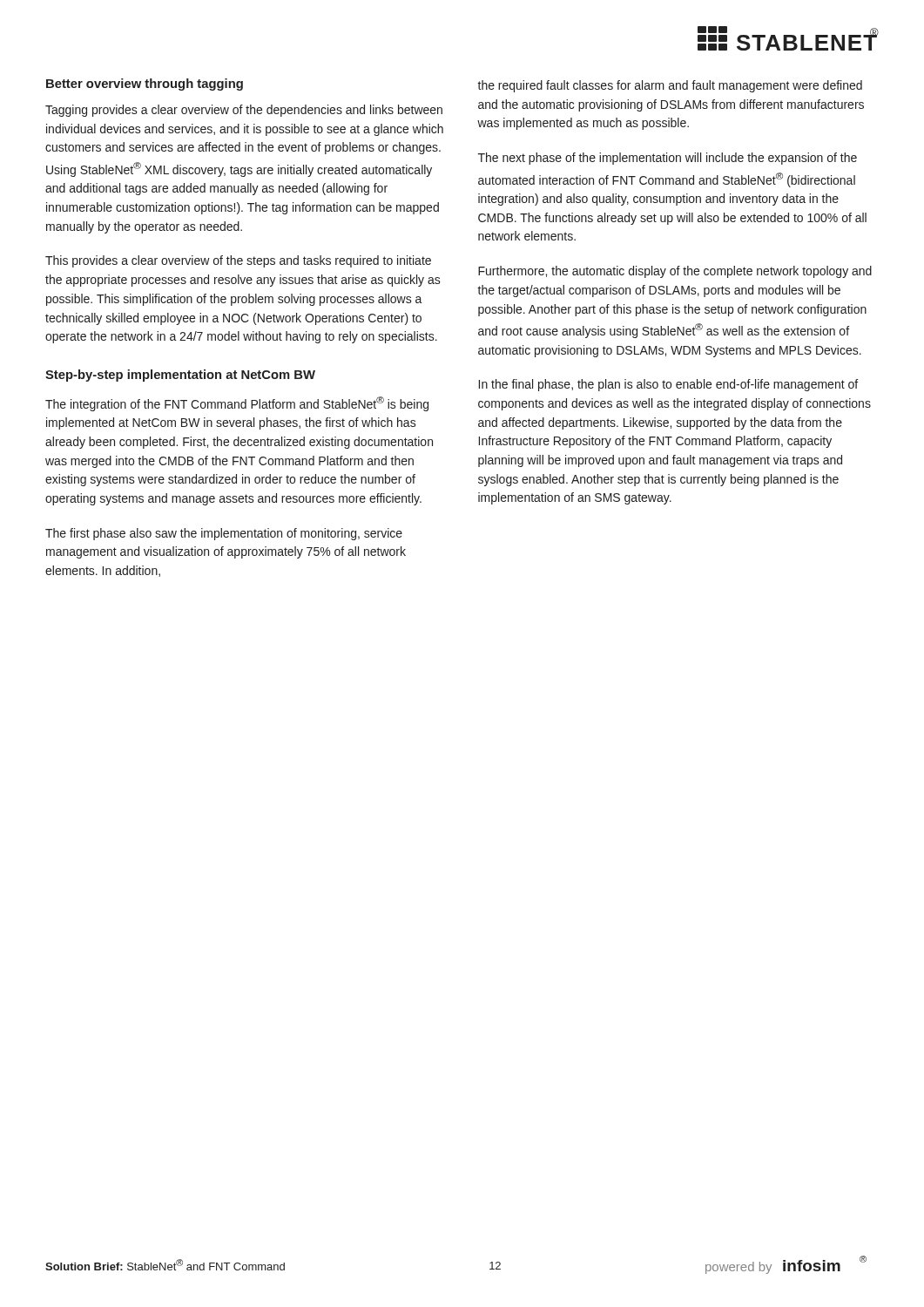924x1307 pixels.
Task: Click on the text block containing "the required fault"
Action: tap(671, 104)
